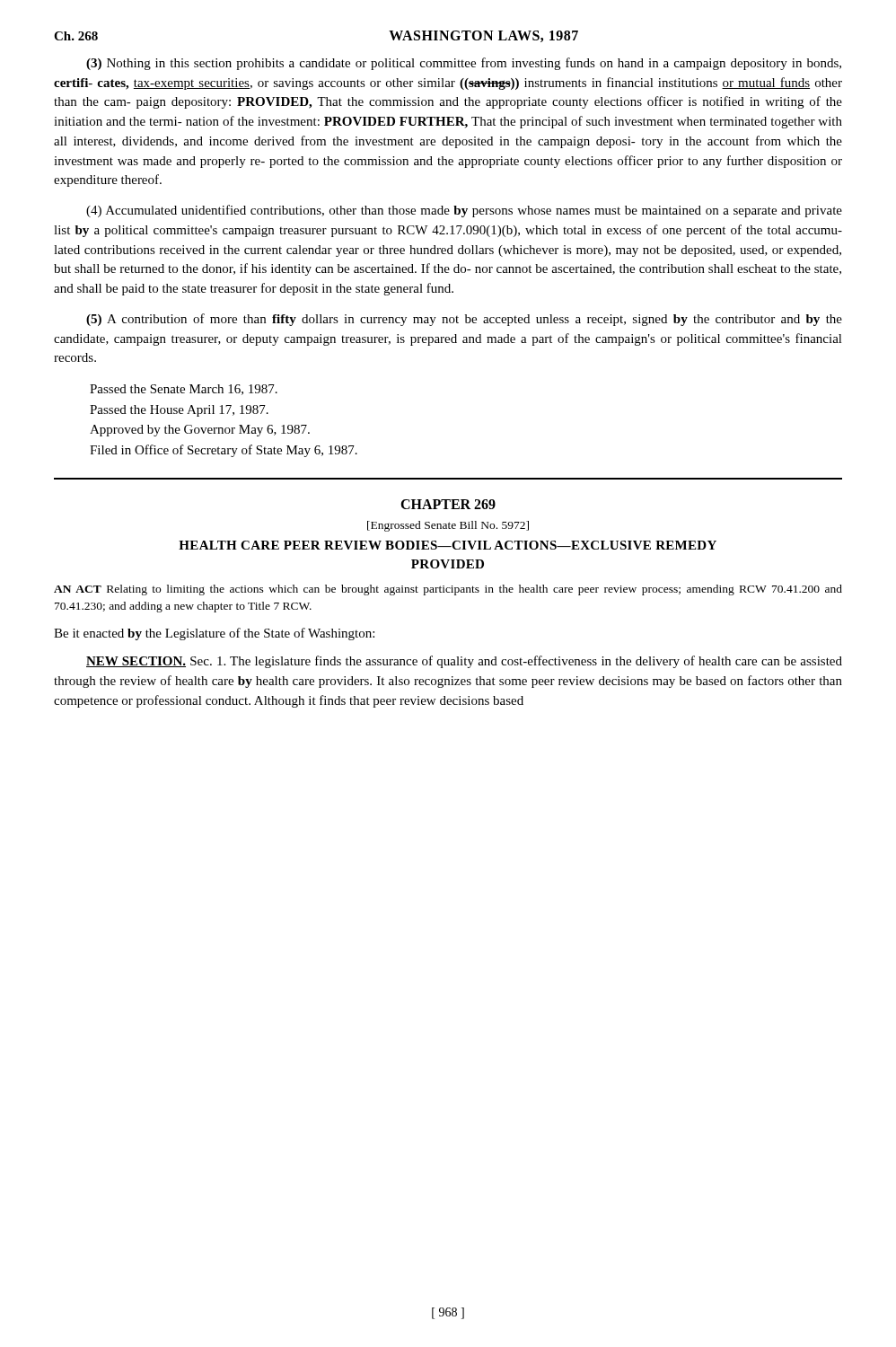
Task: Select the text block starting "Passed the Senate March 16, 1987."
Action: click(x=184, y=390)
